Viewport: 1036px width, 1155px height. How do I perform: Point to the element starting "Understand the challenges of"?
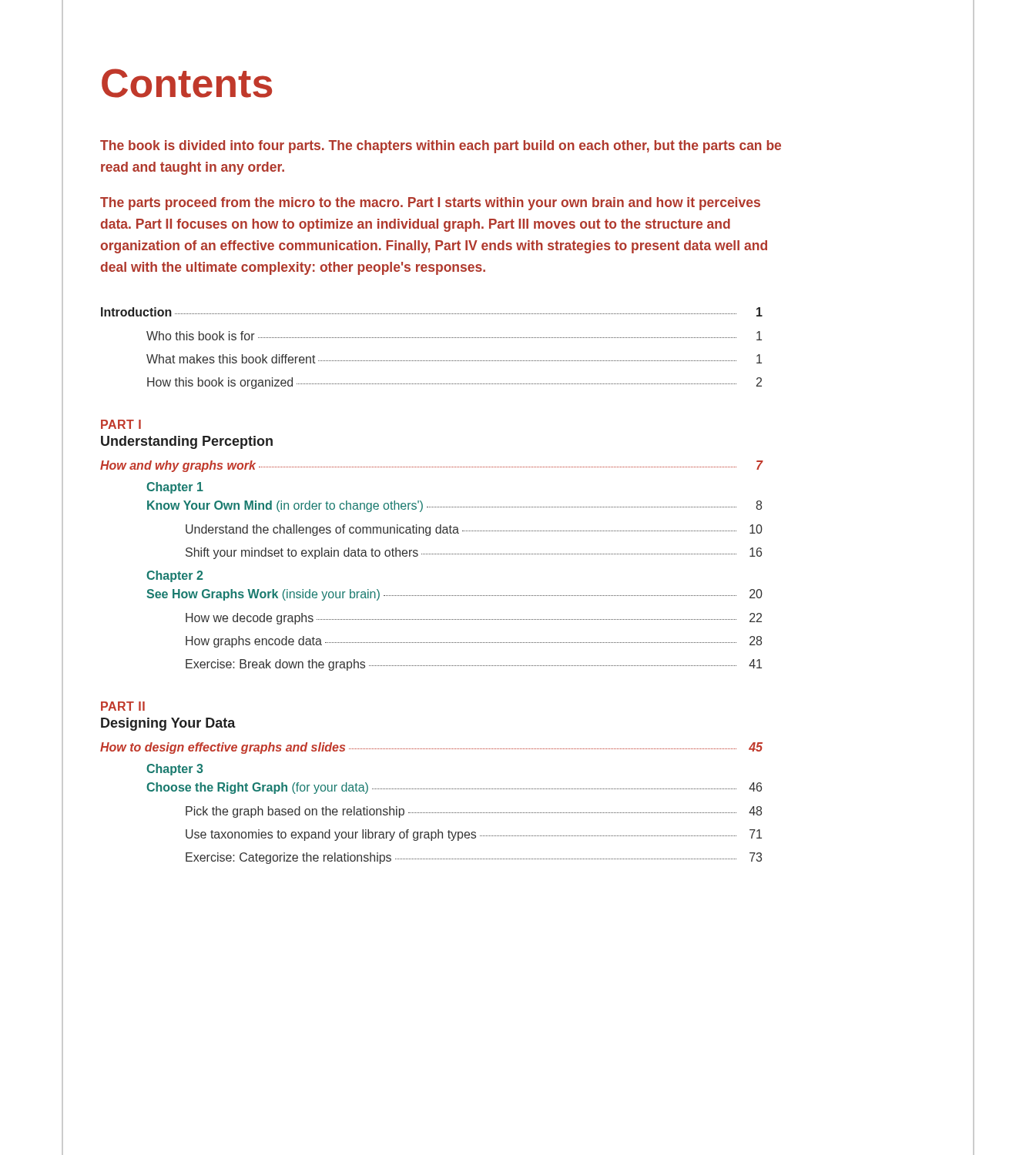click(474, 530)
